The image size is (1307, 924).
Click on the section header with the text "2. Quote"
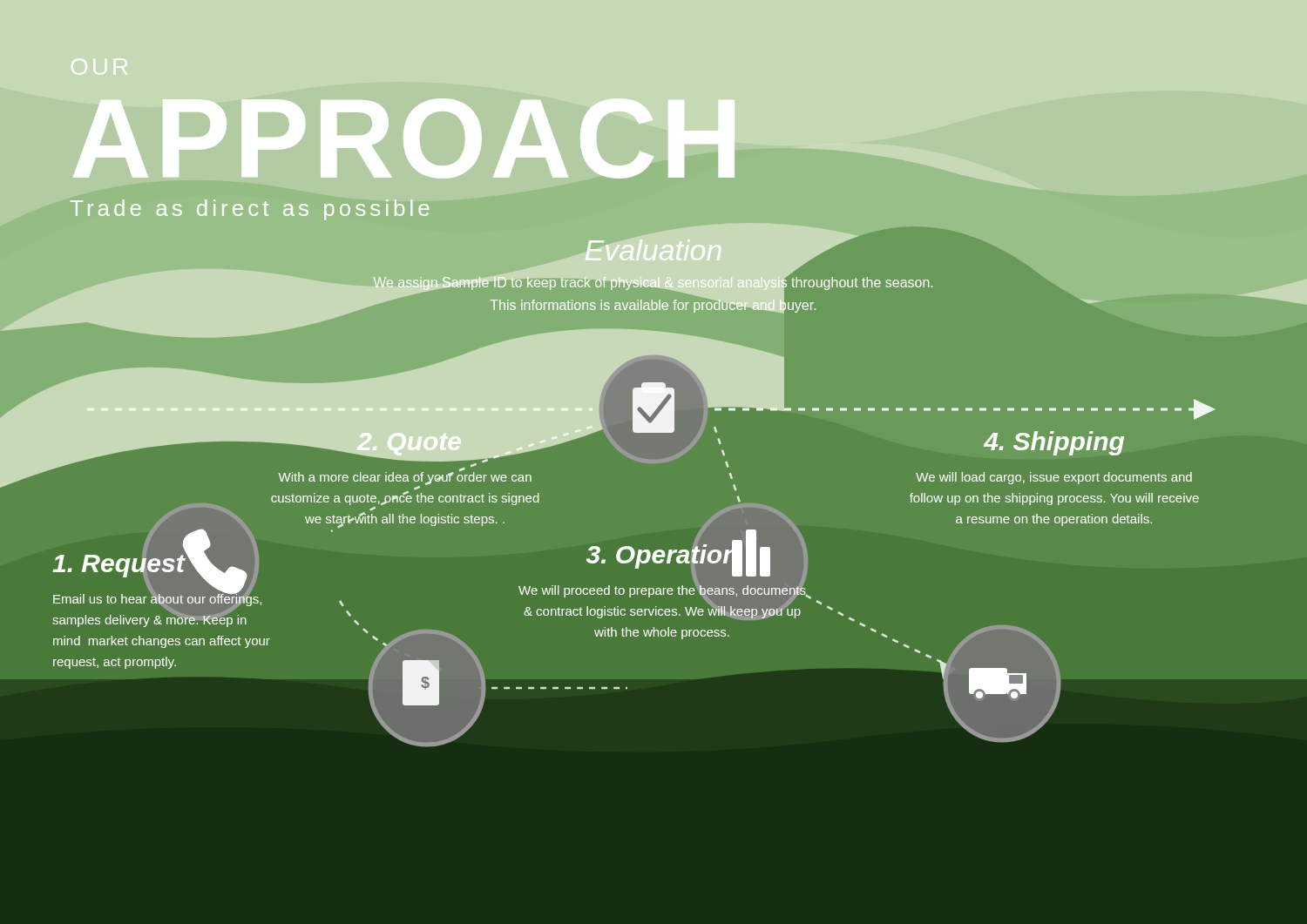(x=359, y=455)
